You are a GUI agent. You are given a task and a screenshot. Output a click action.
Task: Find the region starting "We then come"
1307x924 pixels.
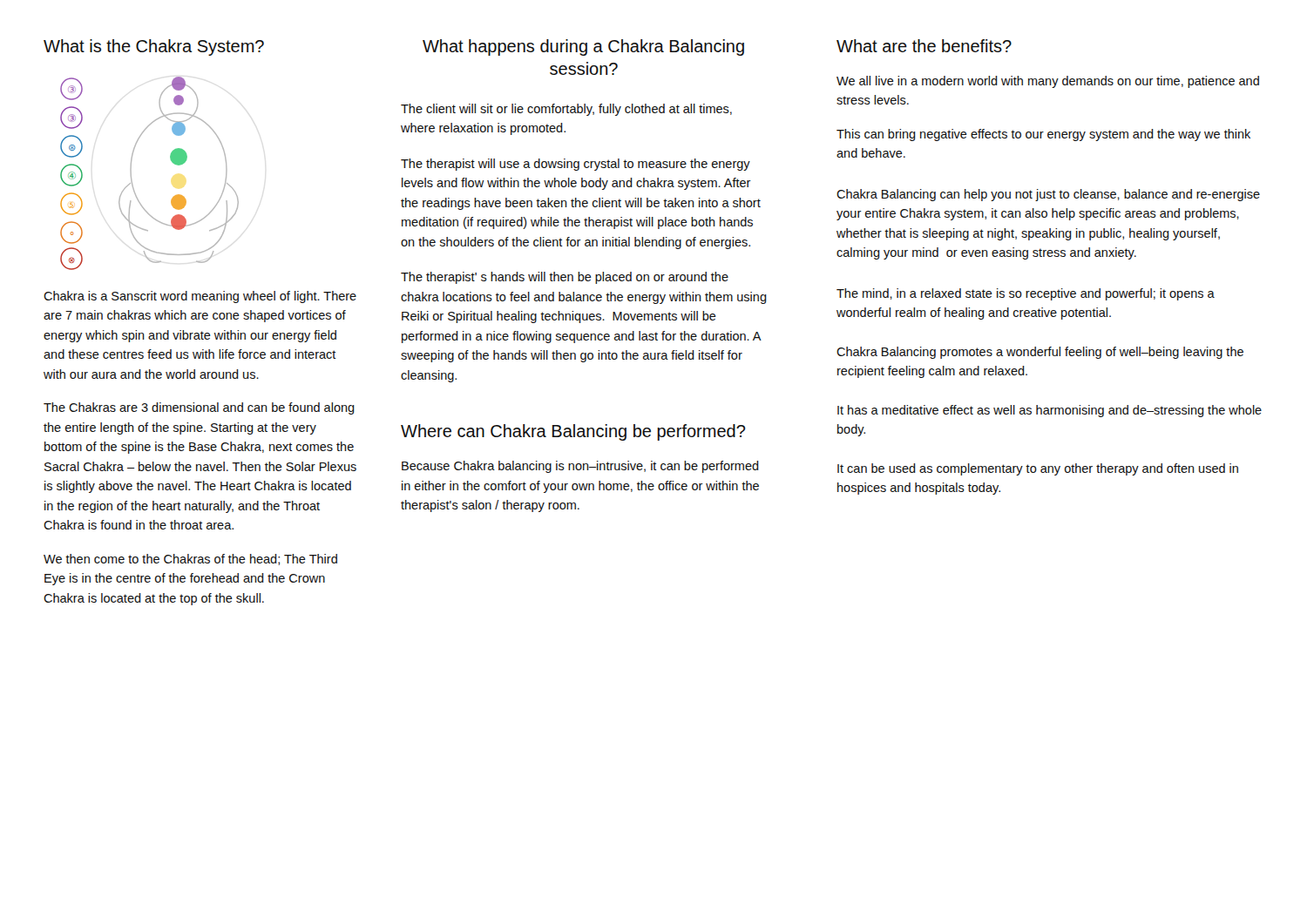pos(191,578)
